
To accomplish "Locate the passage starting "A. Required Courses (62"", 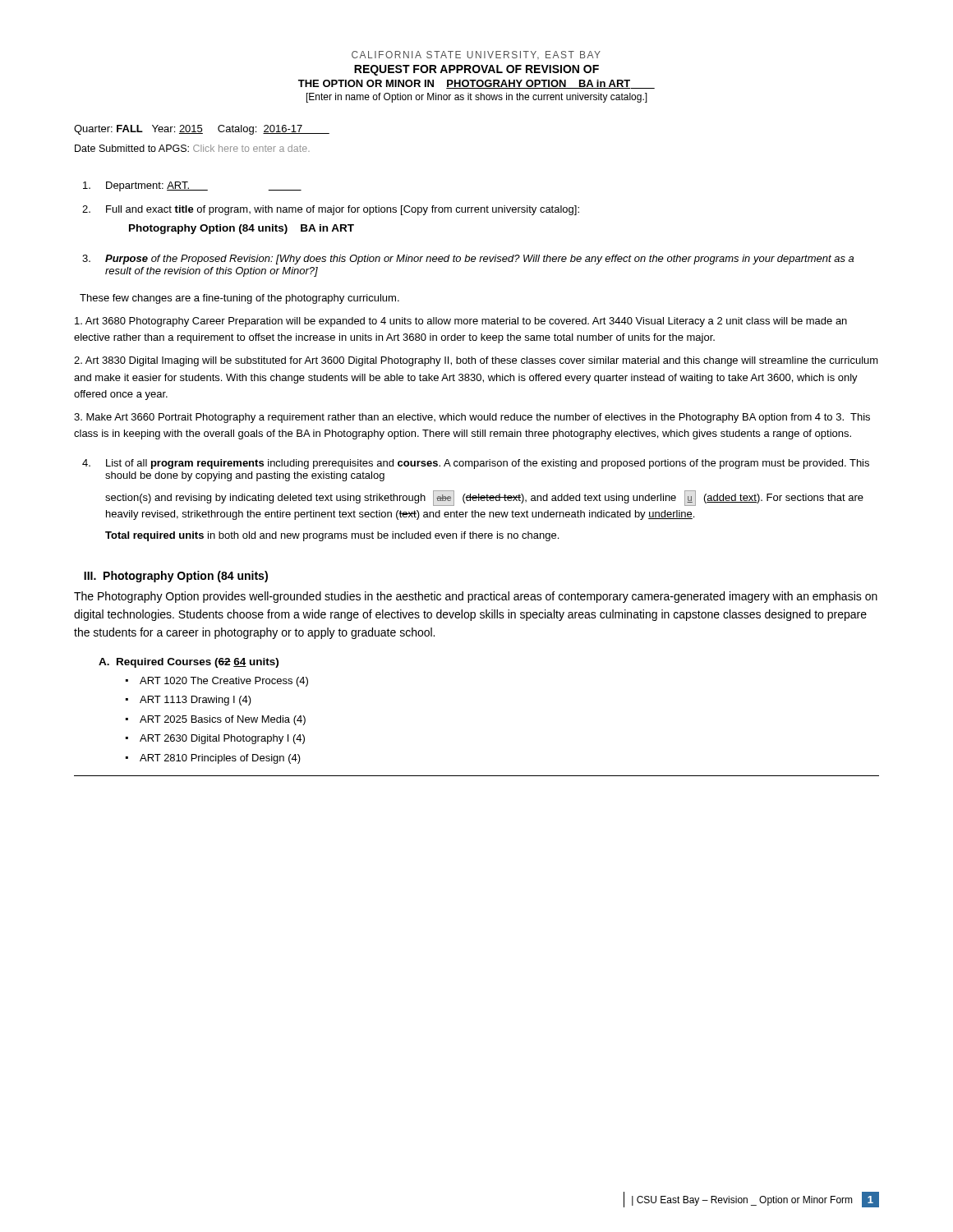I will (189, 661).
